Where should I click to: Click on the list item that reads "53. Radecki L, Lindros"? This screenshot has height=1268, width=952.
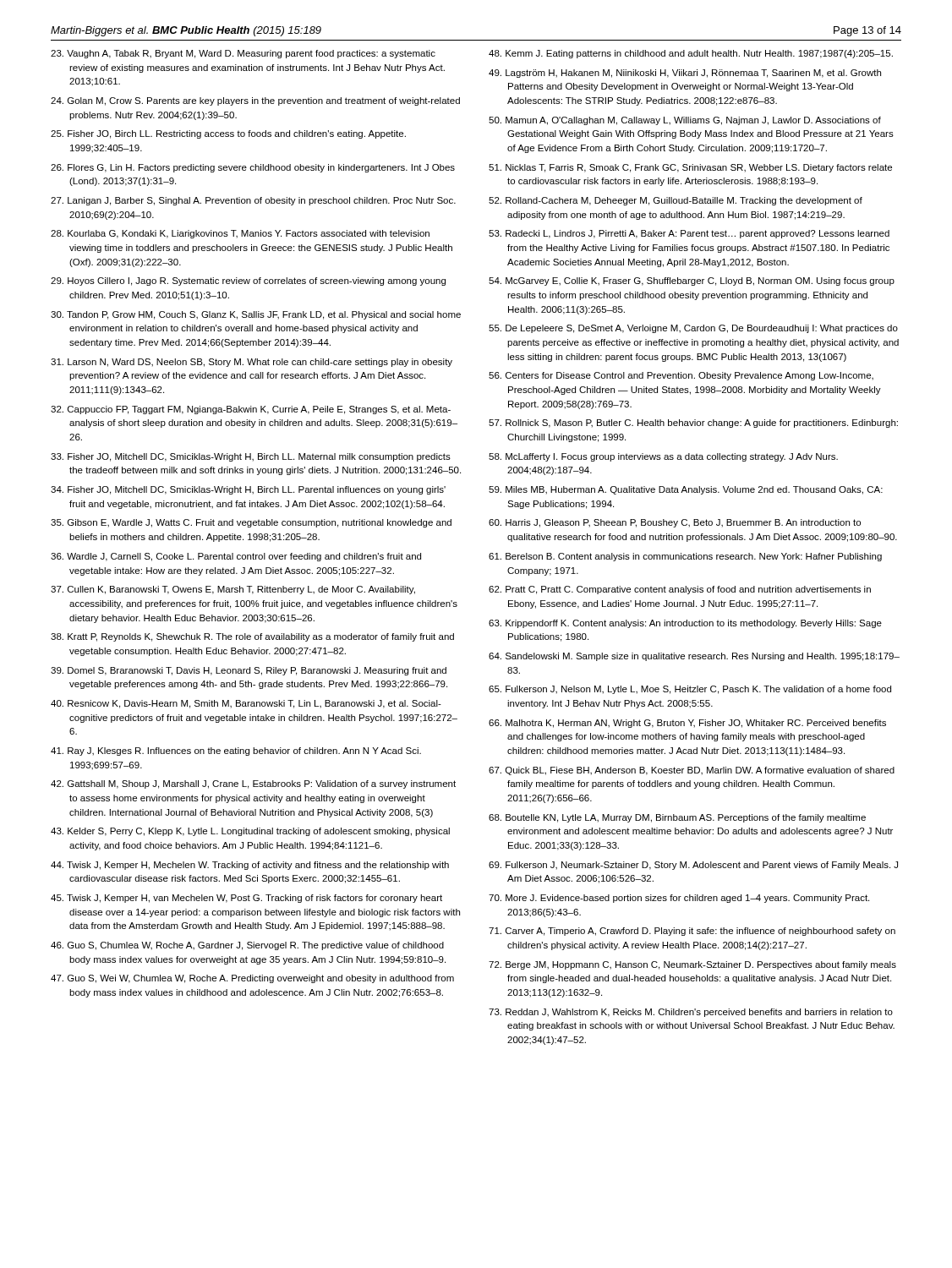[x=689, y=248]
